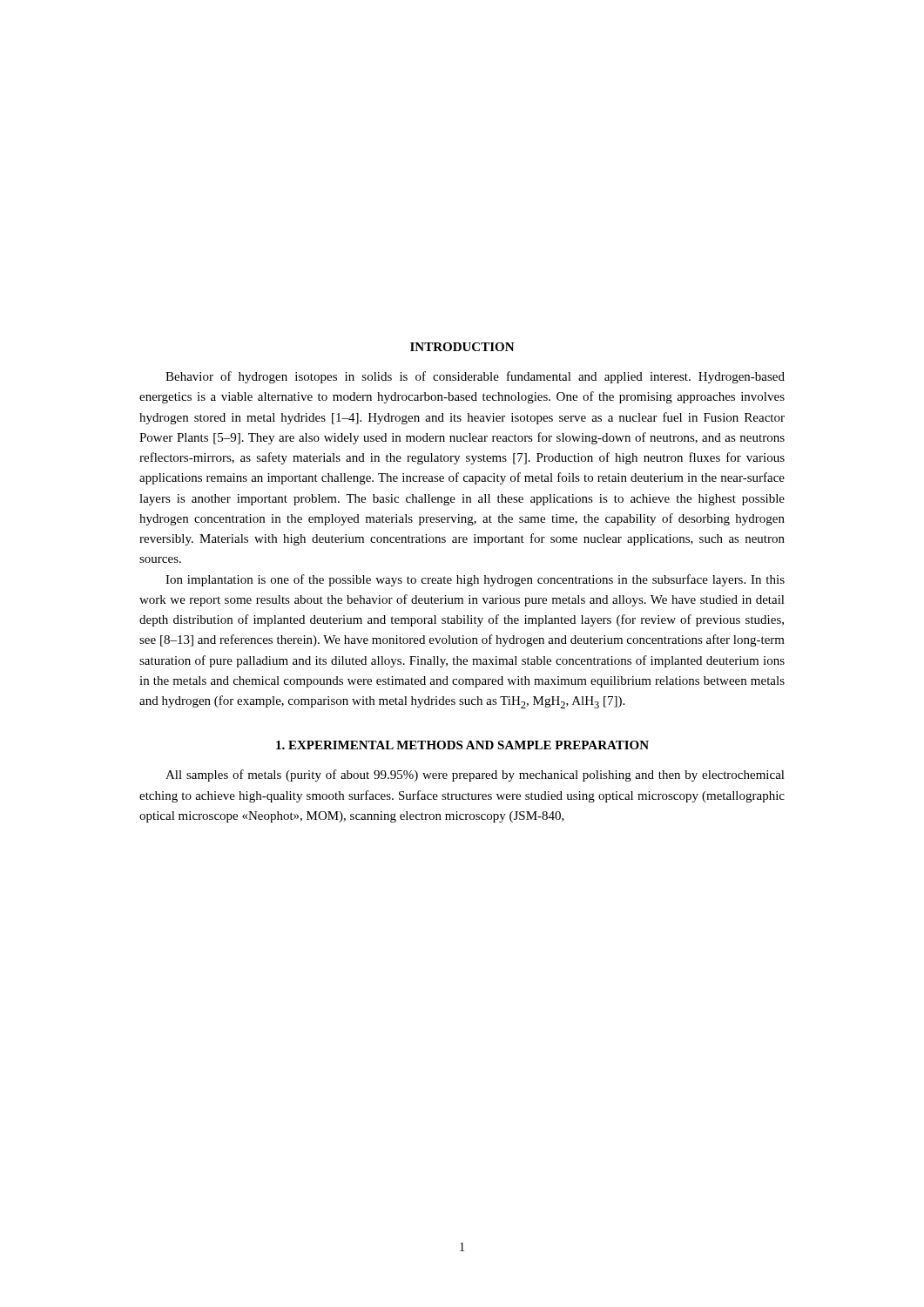Find the text starting "Behavior of hydrogen"

pos(462,468)
